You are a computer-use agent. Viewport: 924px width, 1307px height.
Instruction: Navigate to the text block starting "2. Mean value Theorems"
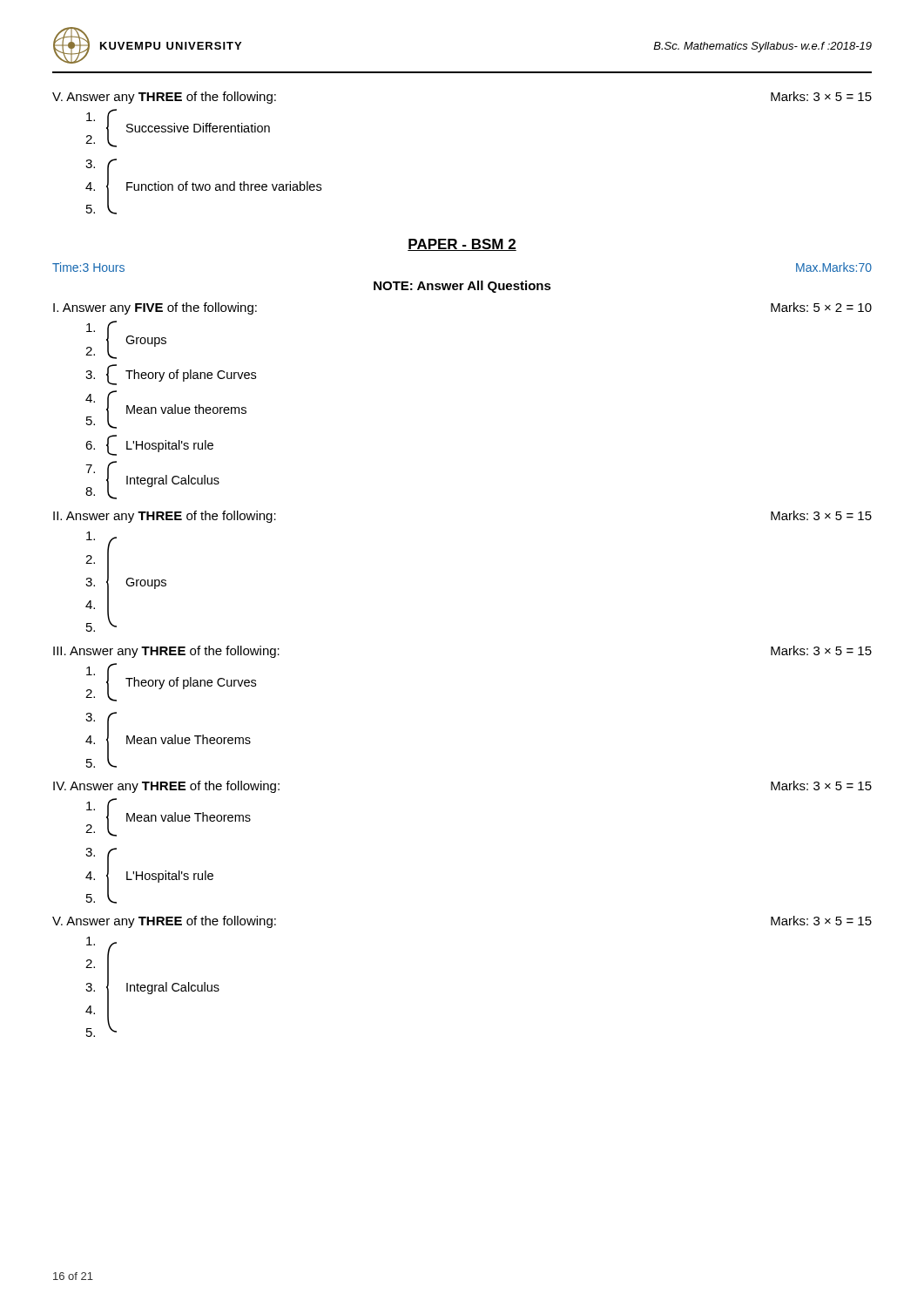click(x=168, y=817)
